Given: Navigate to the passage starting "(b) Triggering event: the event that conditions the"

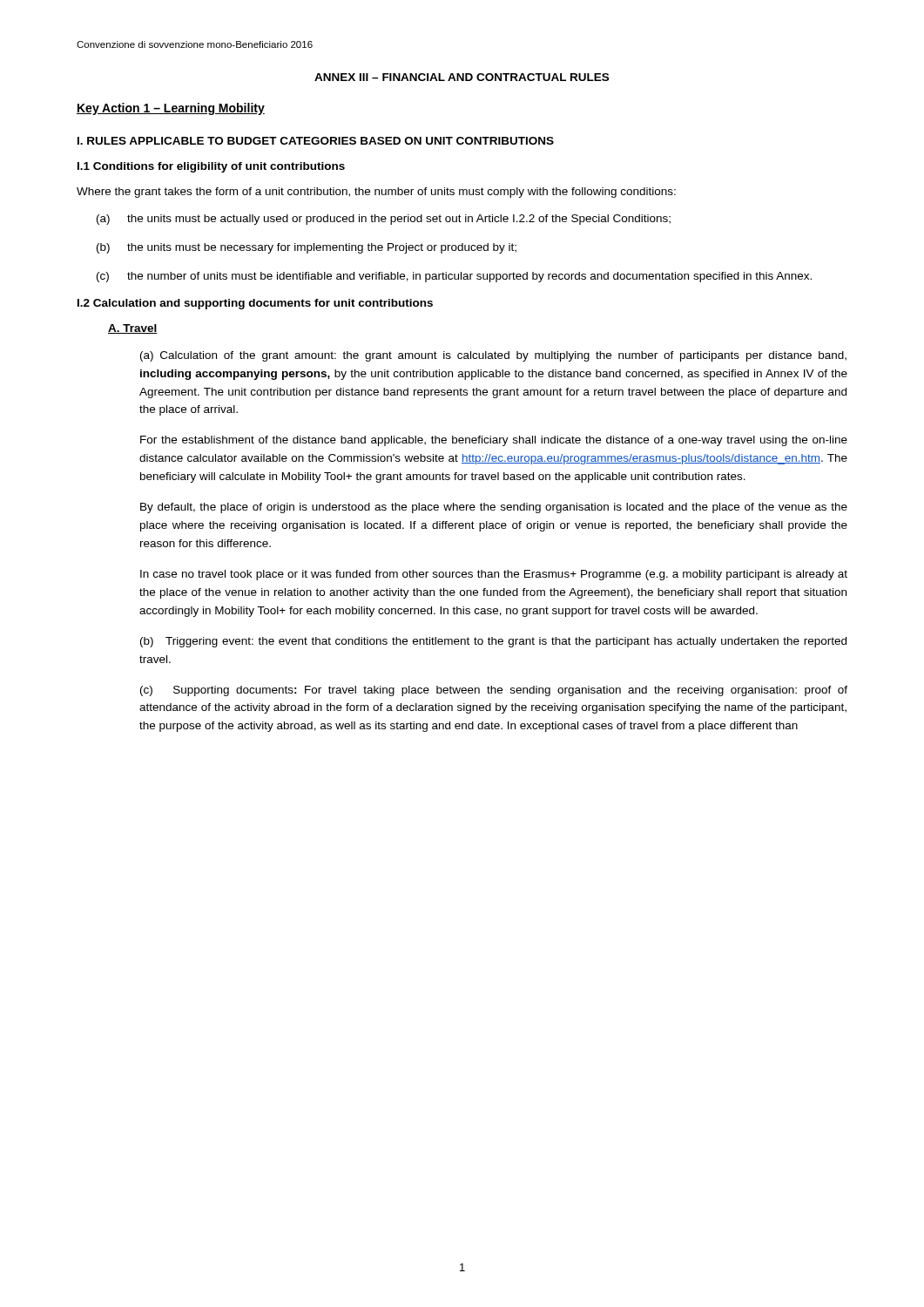Looking at the screenshot, I should pyautogui.click(x=493, y=650).
